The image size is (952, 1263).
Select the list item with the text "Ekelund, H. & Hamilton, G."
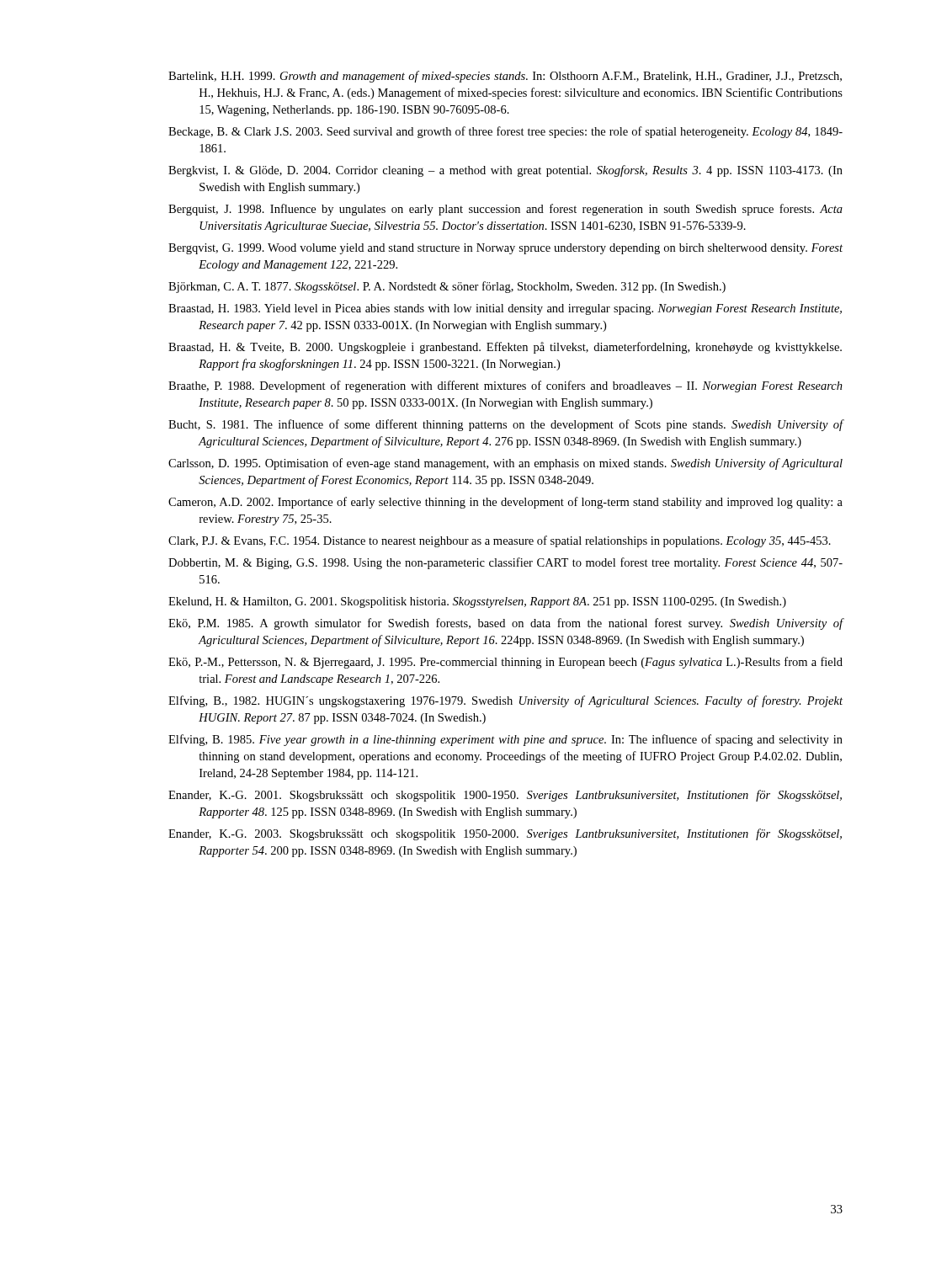click(x=477, y=601)
